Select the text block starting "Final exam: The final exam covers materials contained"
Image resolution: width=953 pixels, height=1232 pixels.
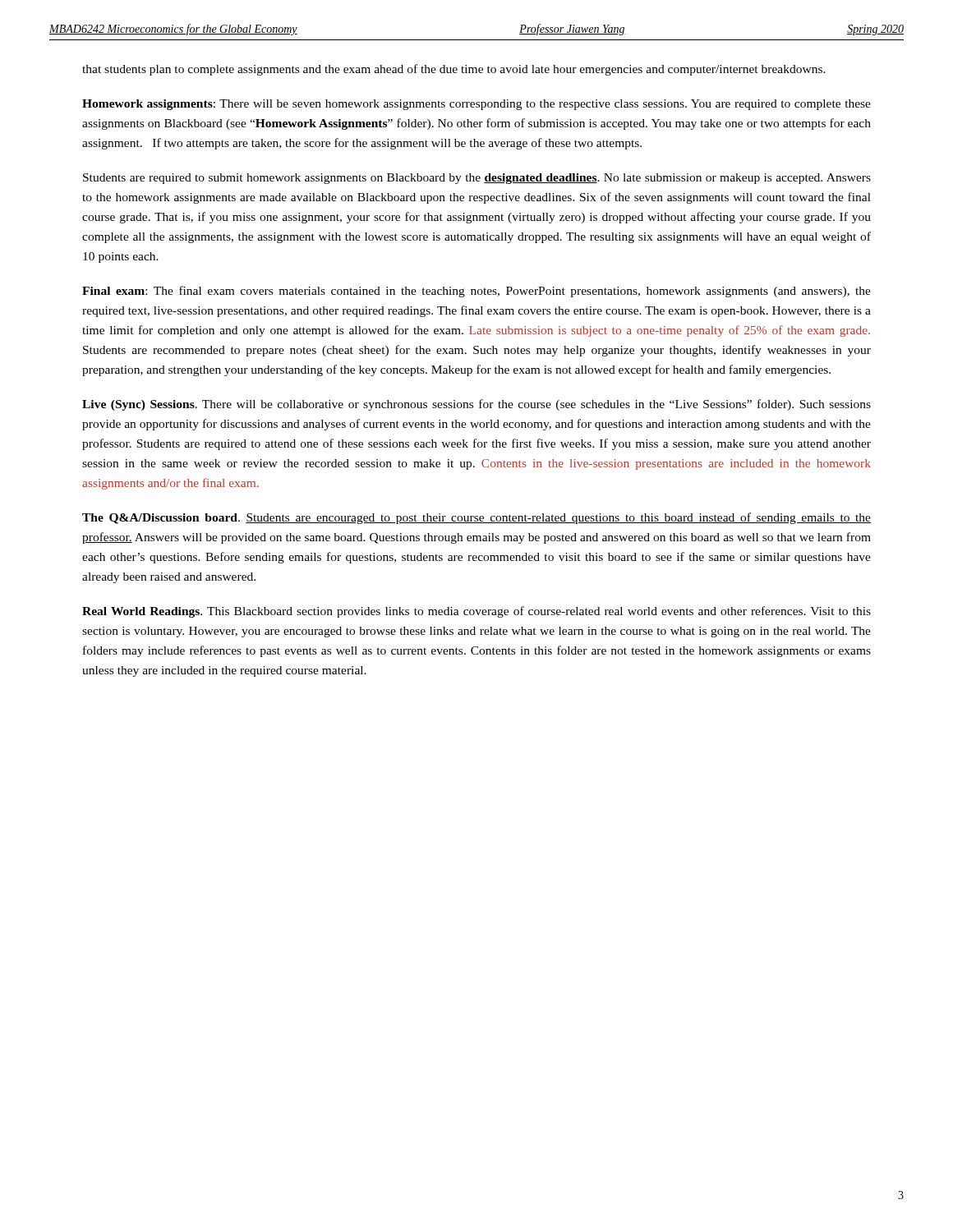[476, 330]
